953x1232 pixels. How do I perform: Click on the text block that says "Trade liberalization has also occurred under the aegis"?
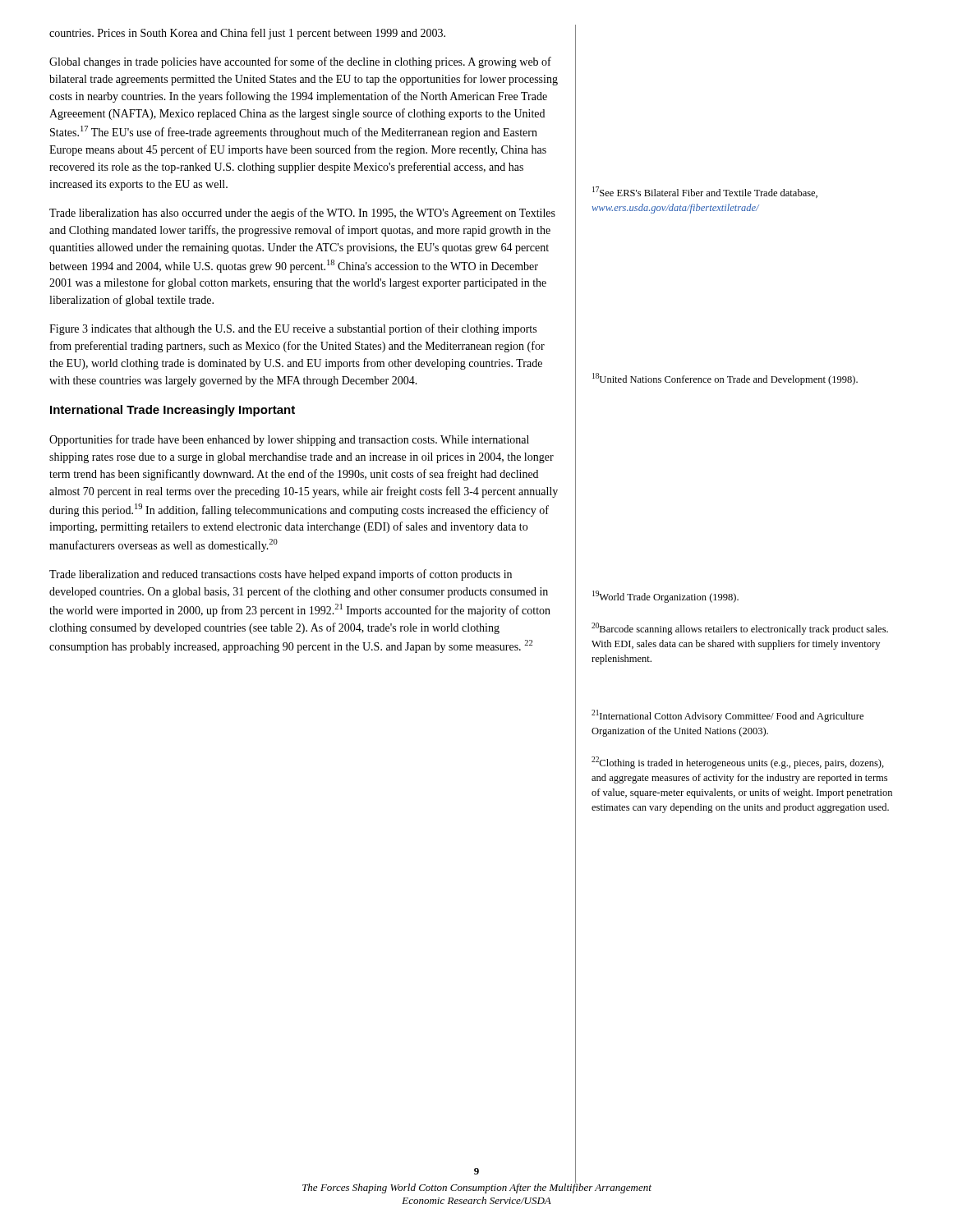pos(304,257)
